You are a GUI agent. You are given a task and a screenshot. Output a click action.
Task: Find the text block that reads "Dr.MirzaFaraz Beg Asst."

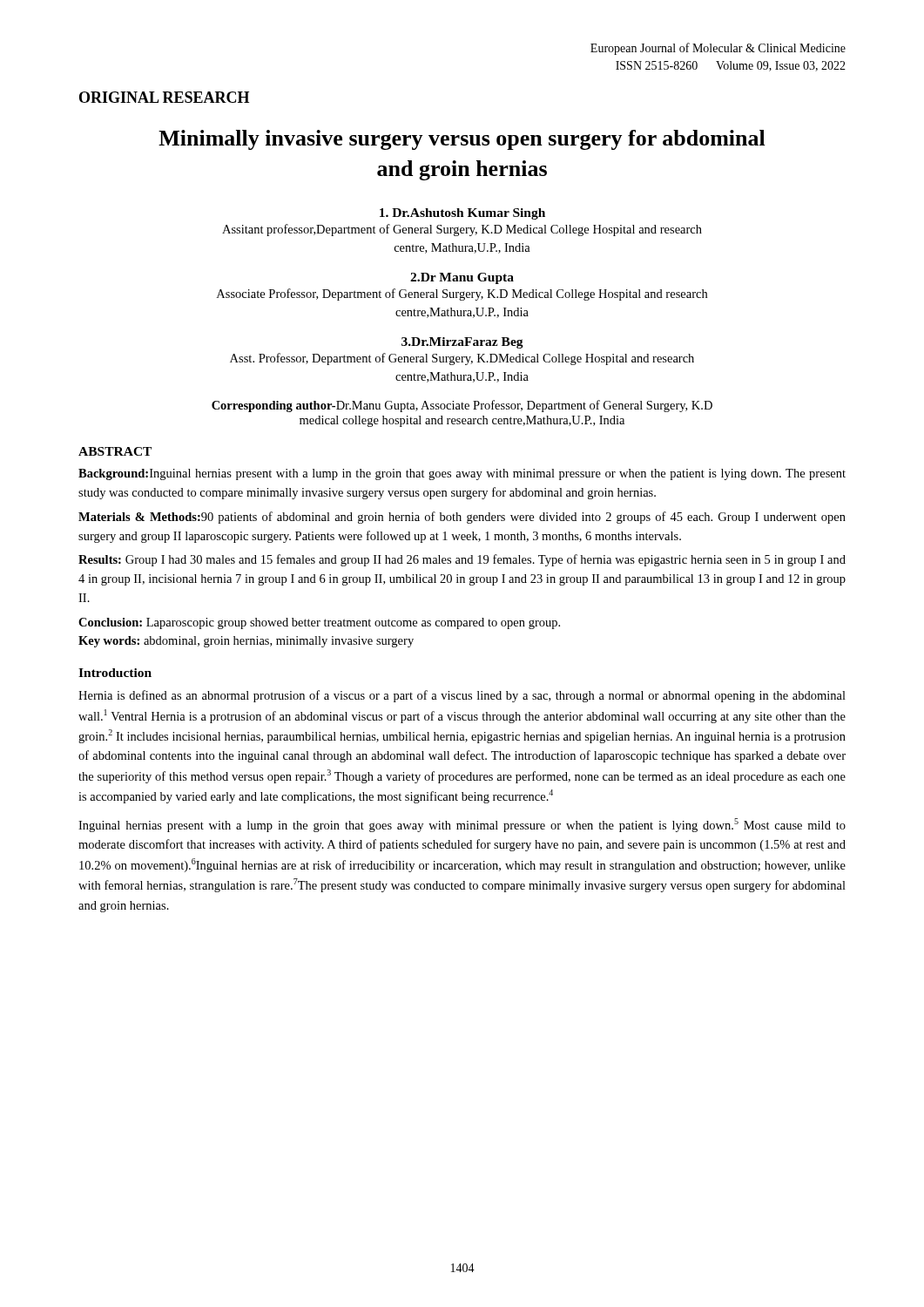(462, 360)
